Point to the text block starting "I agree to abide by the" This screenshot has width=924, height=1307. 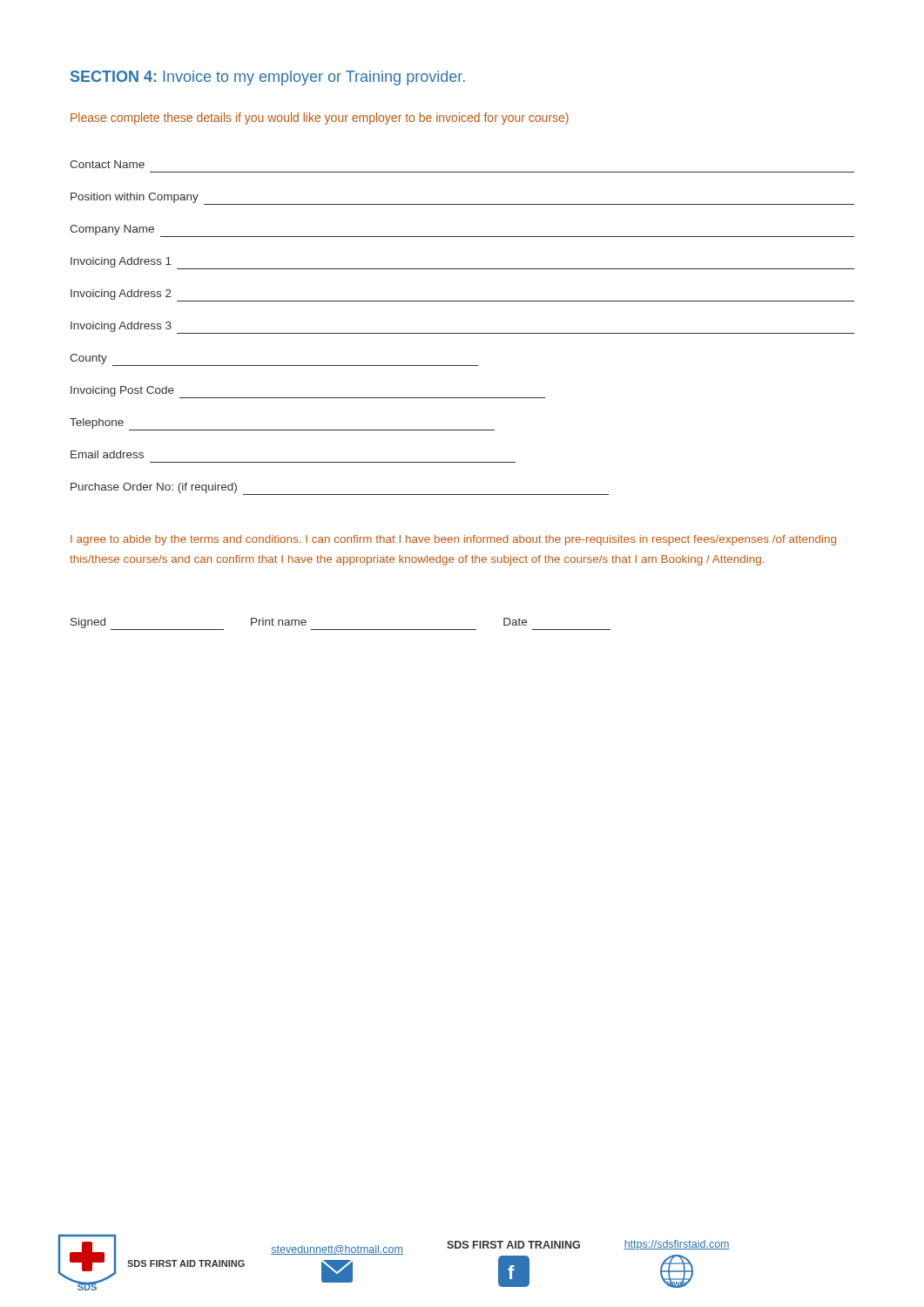[462, 550]
